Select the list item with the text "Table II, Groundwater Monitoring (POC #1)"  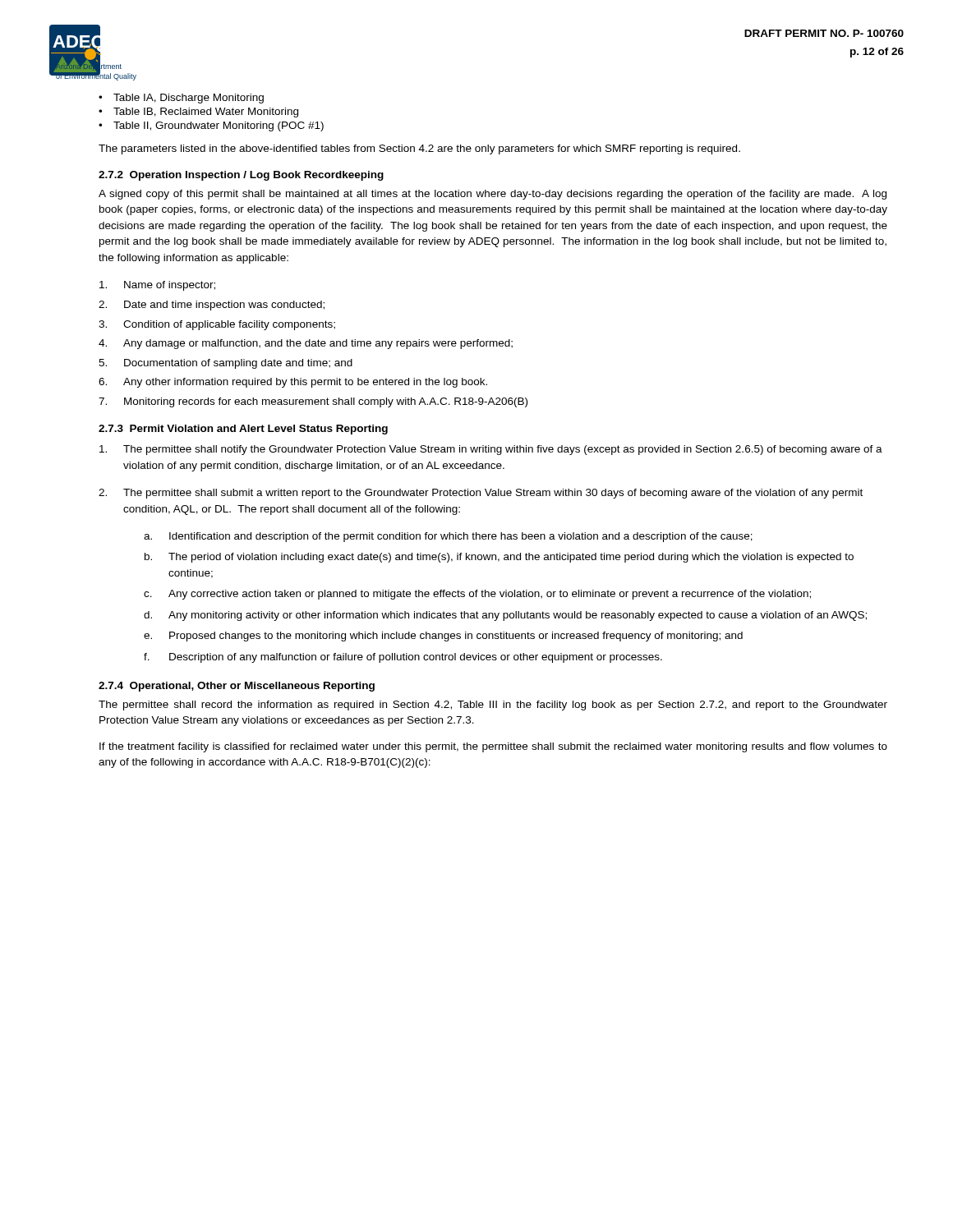[219, 125]
